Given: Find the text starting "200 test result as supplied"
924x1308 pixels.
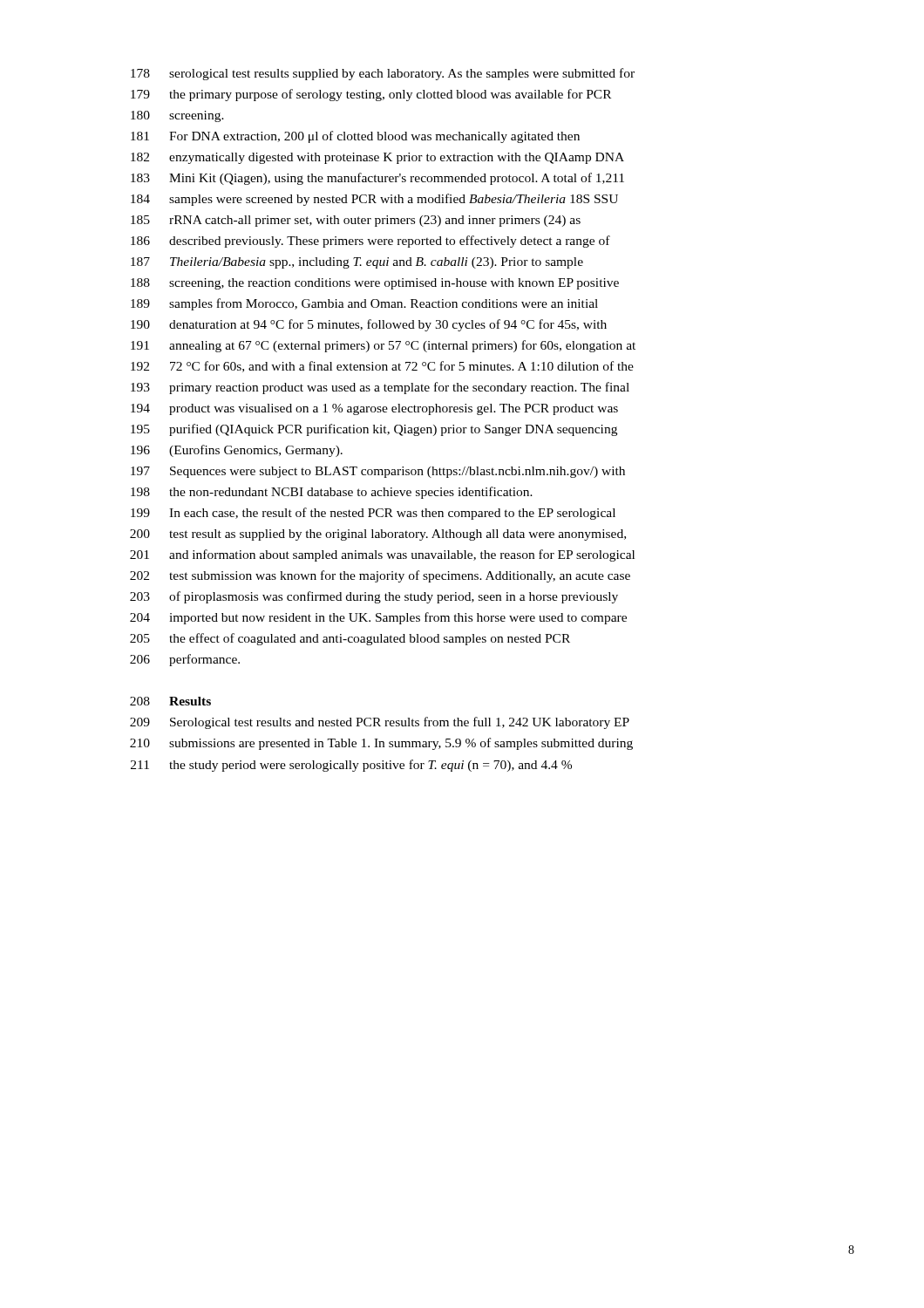Looking at the screenshot, I should (x=462, y=534).
